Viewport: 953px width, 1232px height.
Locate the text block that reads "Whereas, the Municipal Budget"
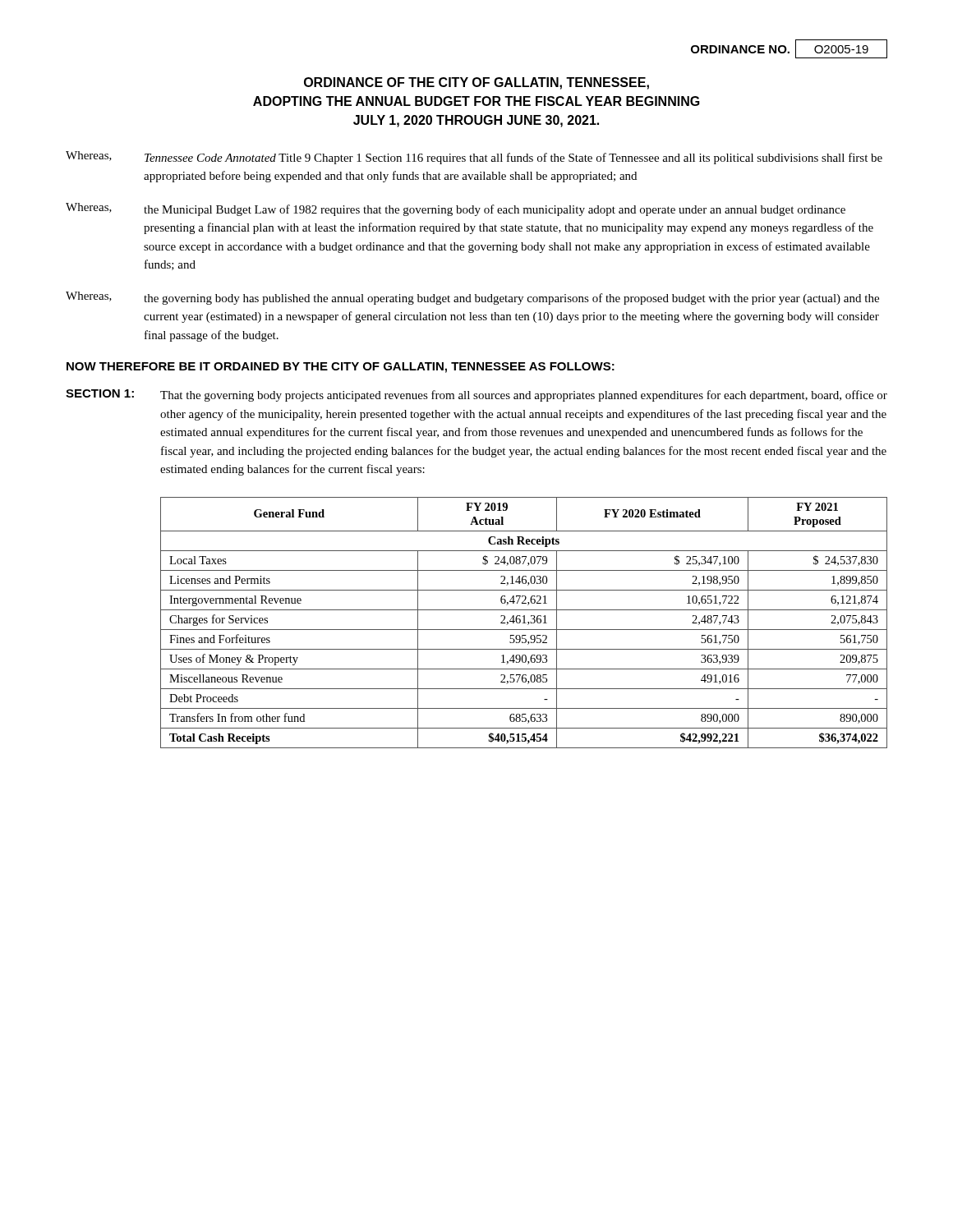pyautogui.click(x=476, y=237)
